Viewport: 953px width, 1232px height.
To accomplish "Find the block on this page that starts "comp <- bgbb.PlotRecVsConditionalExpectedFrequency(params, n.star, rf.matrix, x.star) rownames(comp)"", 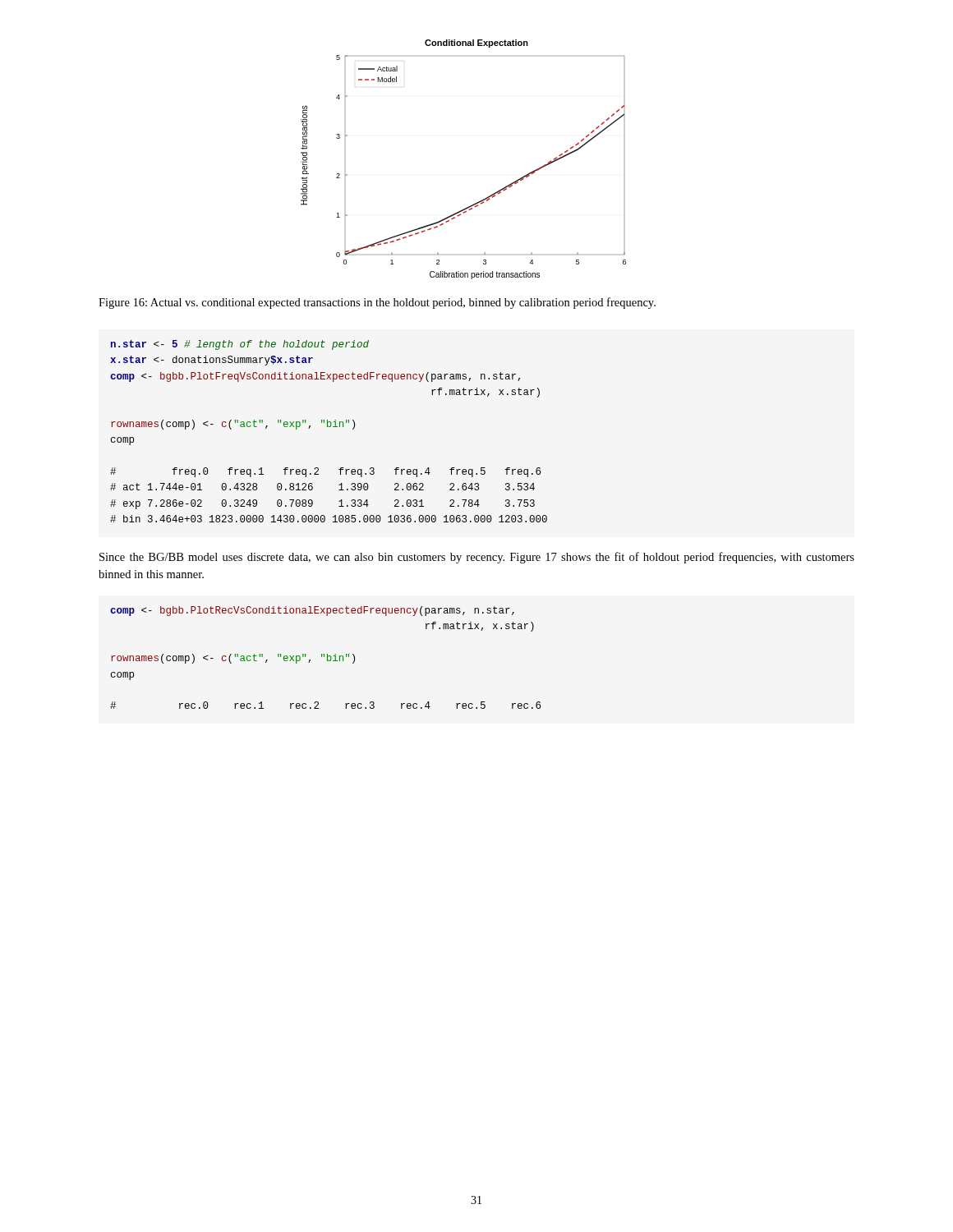I will click(x=312, y=611).
